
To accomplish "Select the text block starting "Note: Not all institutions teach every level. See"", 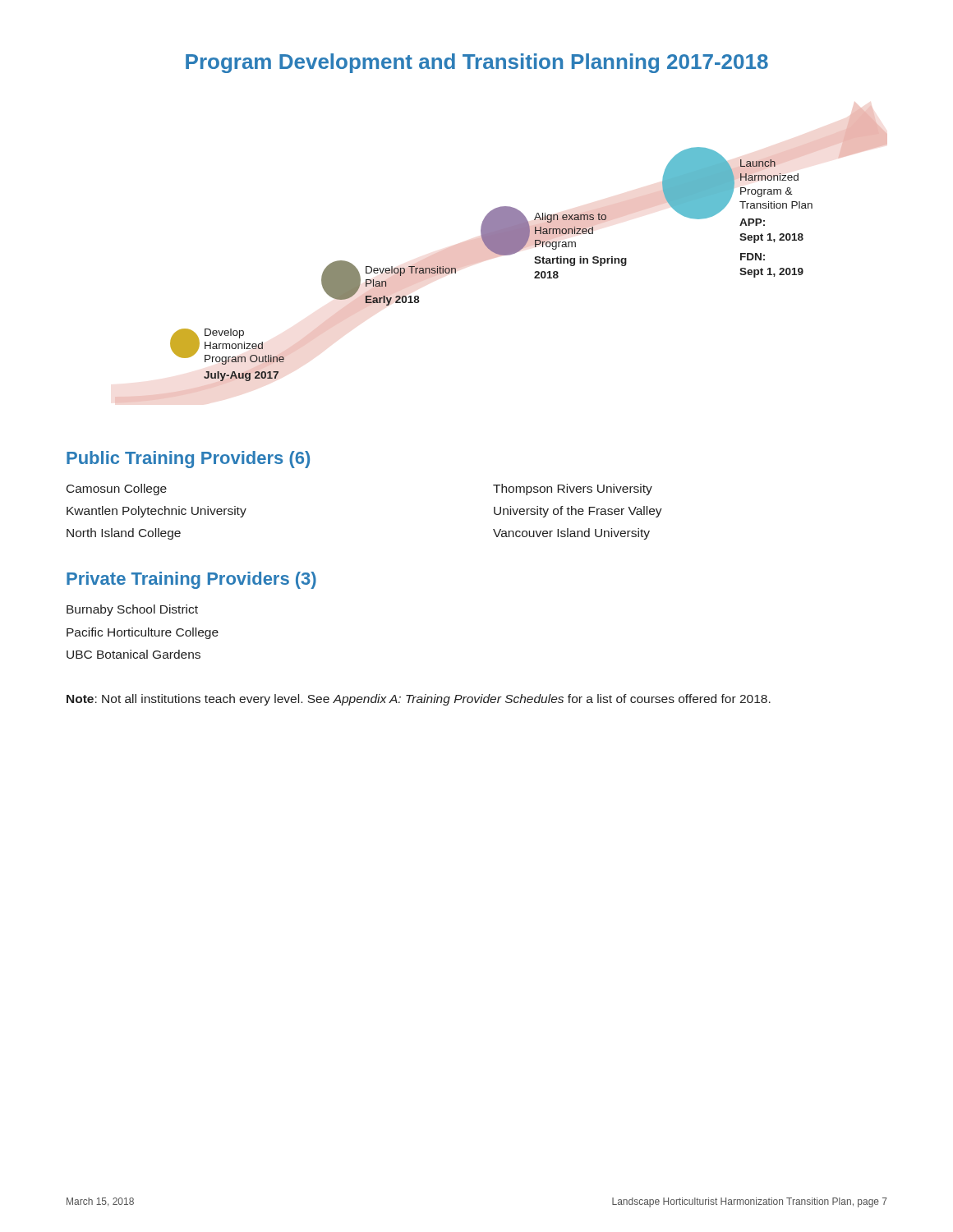I will pyautogui.click(x=418, y=698).
